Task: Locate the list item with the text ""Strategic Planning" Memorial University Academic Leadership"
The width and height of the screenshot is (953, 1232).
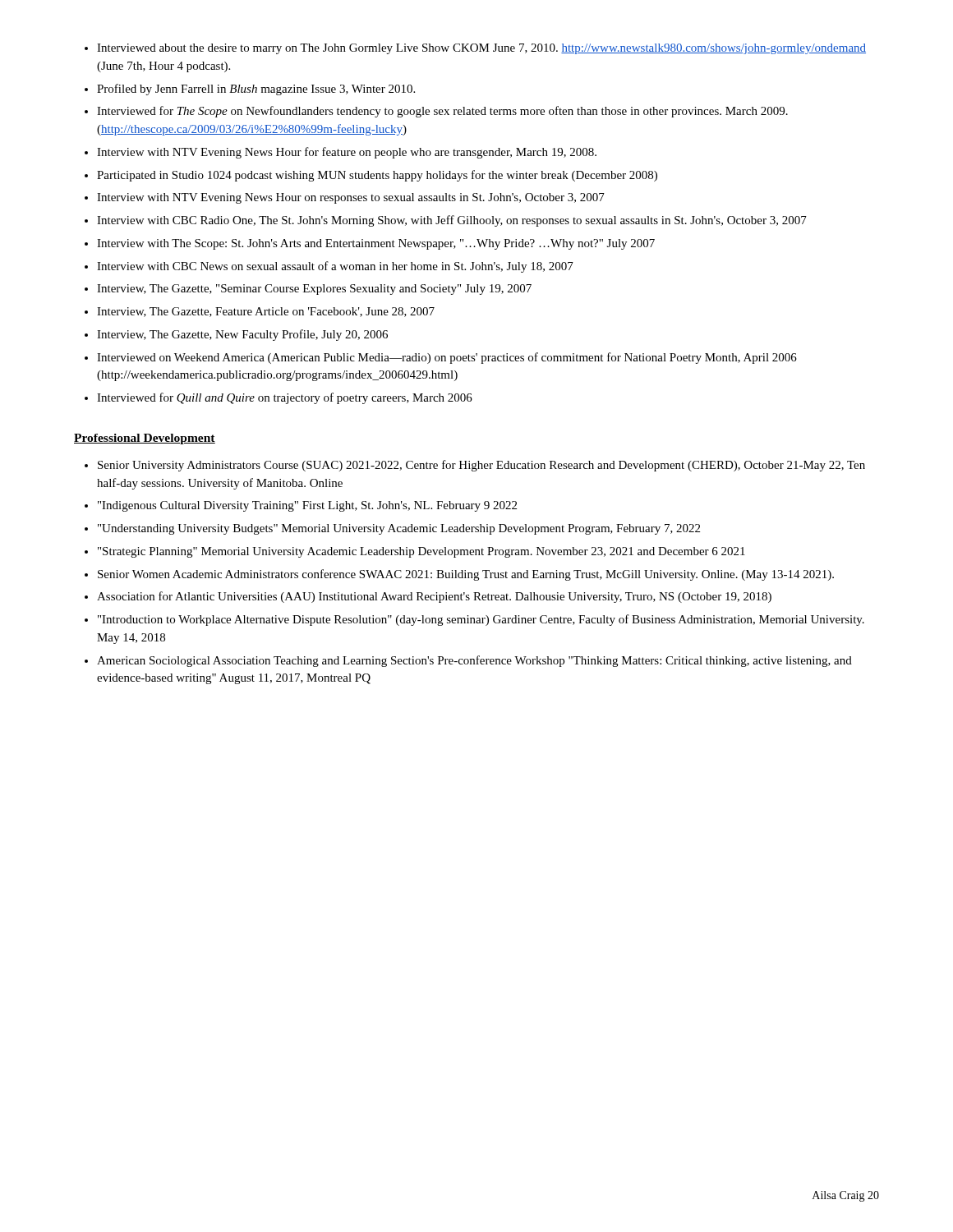Action: coord(488,552)
